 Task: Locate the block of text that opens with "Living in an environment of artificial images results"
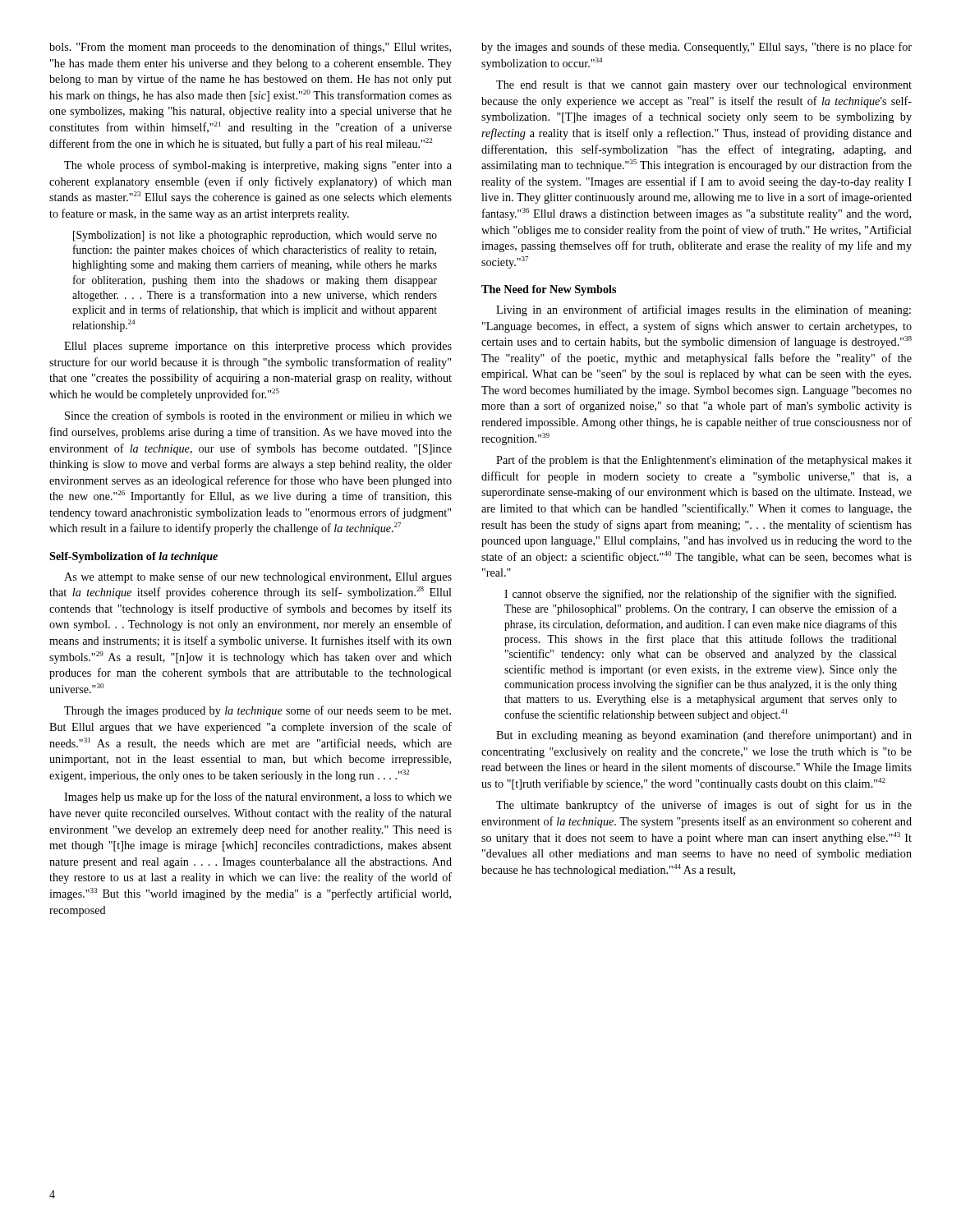697,375
